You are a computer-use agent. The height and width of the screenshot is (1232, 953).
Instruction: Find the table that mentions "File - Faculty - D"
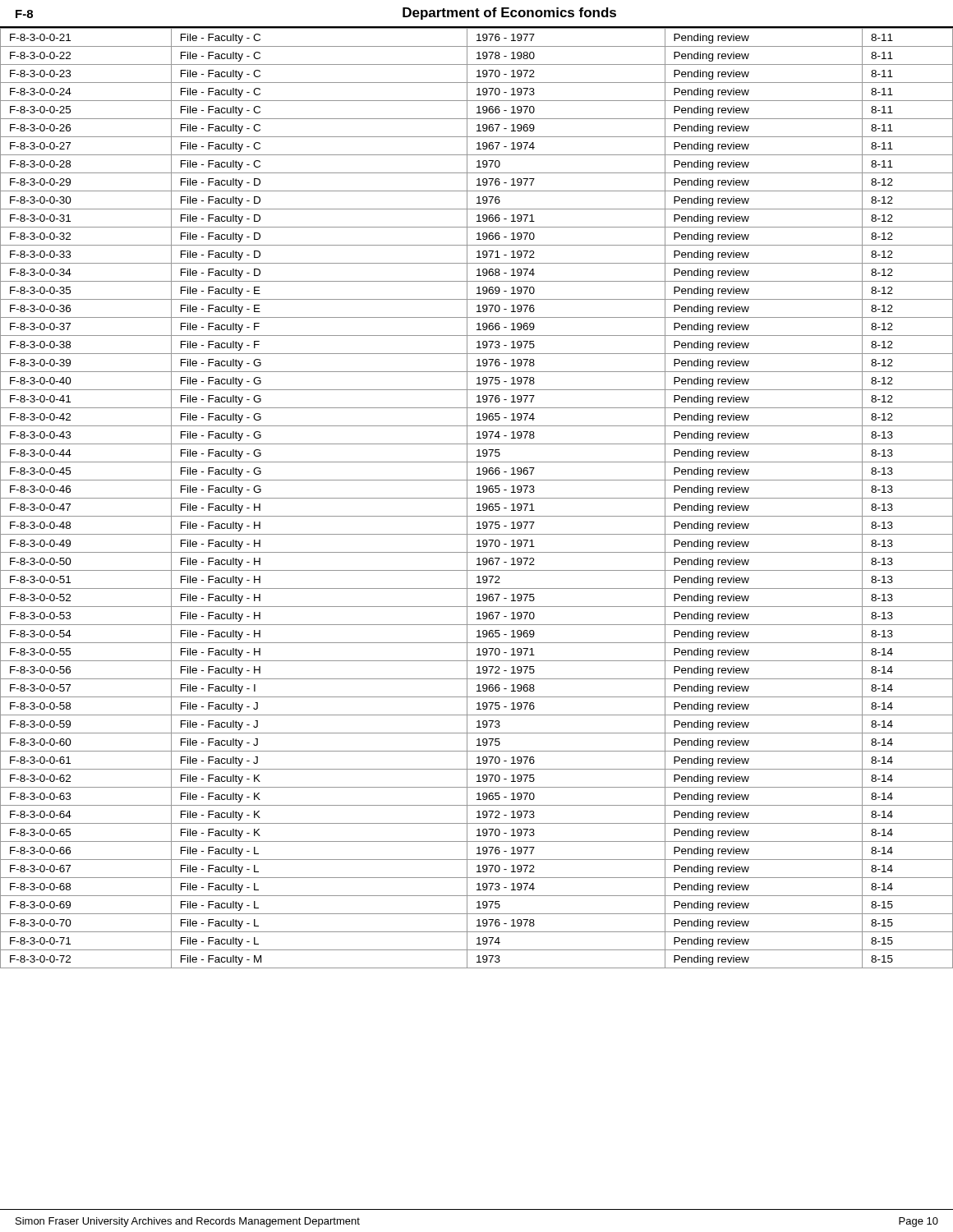tap(476, 498)
